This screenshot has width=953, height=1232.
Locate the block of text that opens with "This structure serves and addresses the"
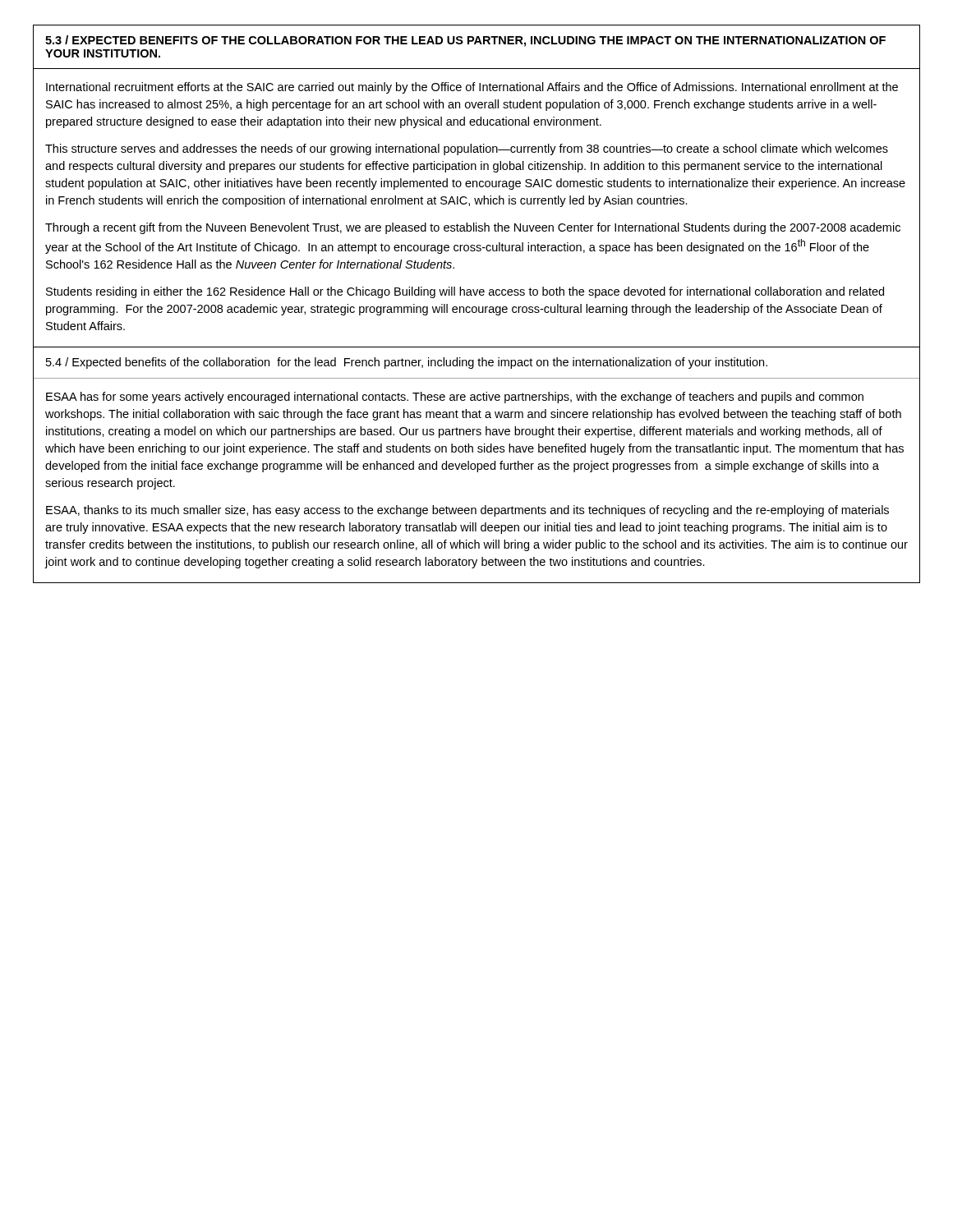tap(475, 175)
